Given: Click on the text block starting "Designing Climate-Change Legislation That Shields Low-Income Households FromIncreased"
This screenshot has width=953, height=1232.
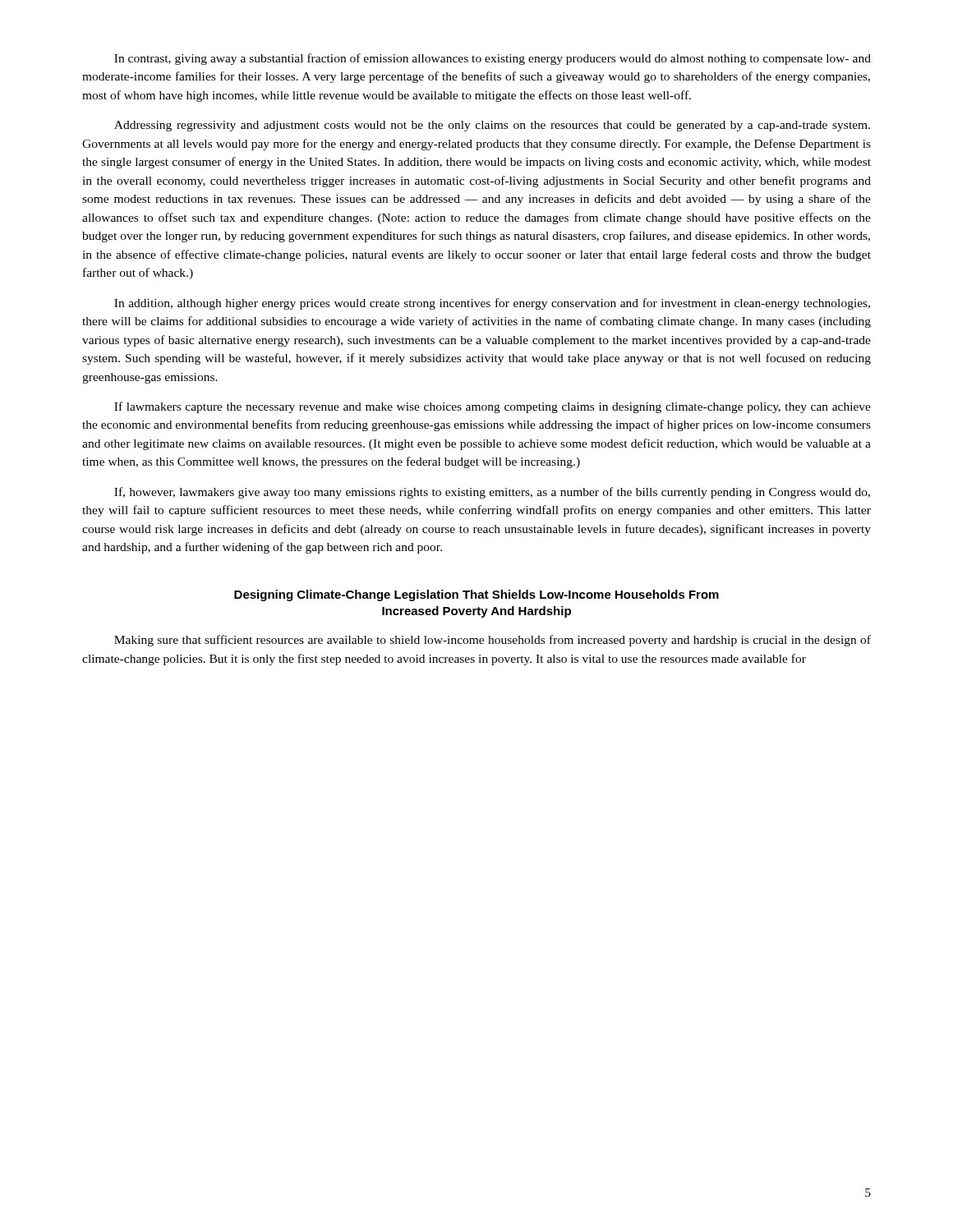Looking at the screenshot, I should (x=476, y=602).
